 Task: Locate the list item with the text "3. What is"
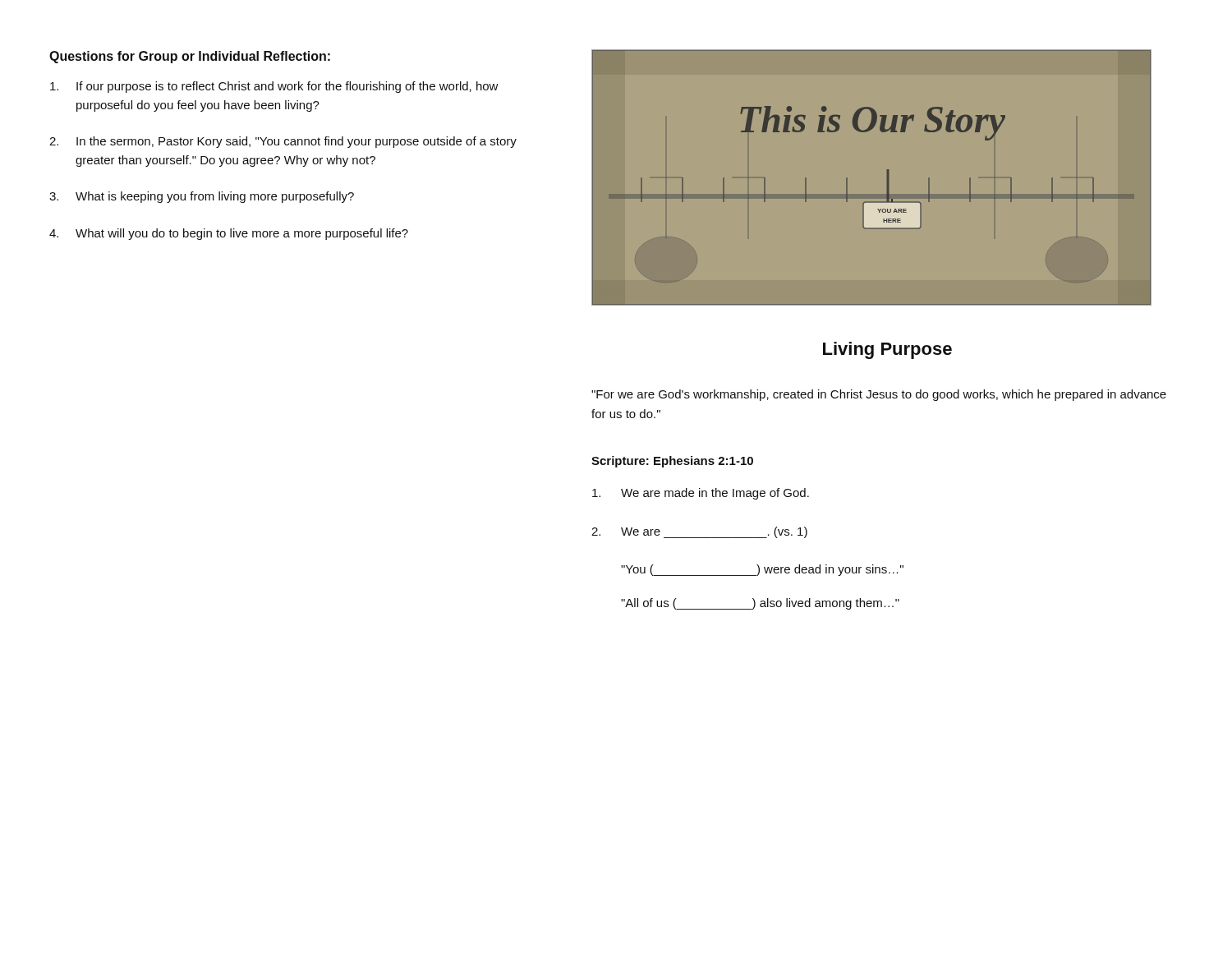pyautogui.click(x=287, y=197)
